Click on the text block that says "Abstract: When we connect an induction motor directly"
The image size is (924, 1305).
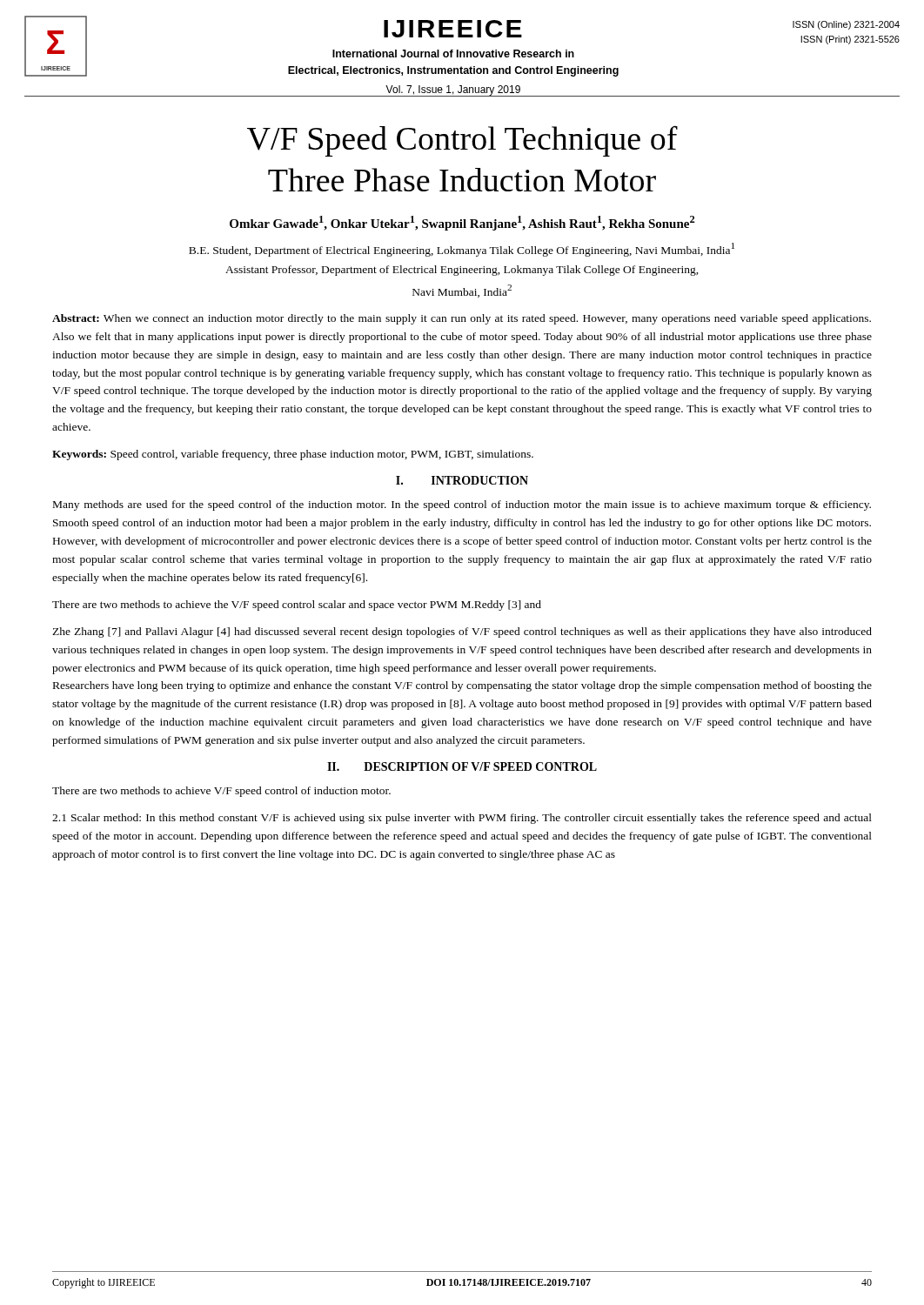pyautogui.click(x=462, y=372)
